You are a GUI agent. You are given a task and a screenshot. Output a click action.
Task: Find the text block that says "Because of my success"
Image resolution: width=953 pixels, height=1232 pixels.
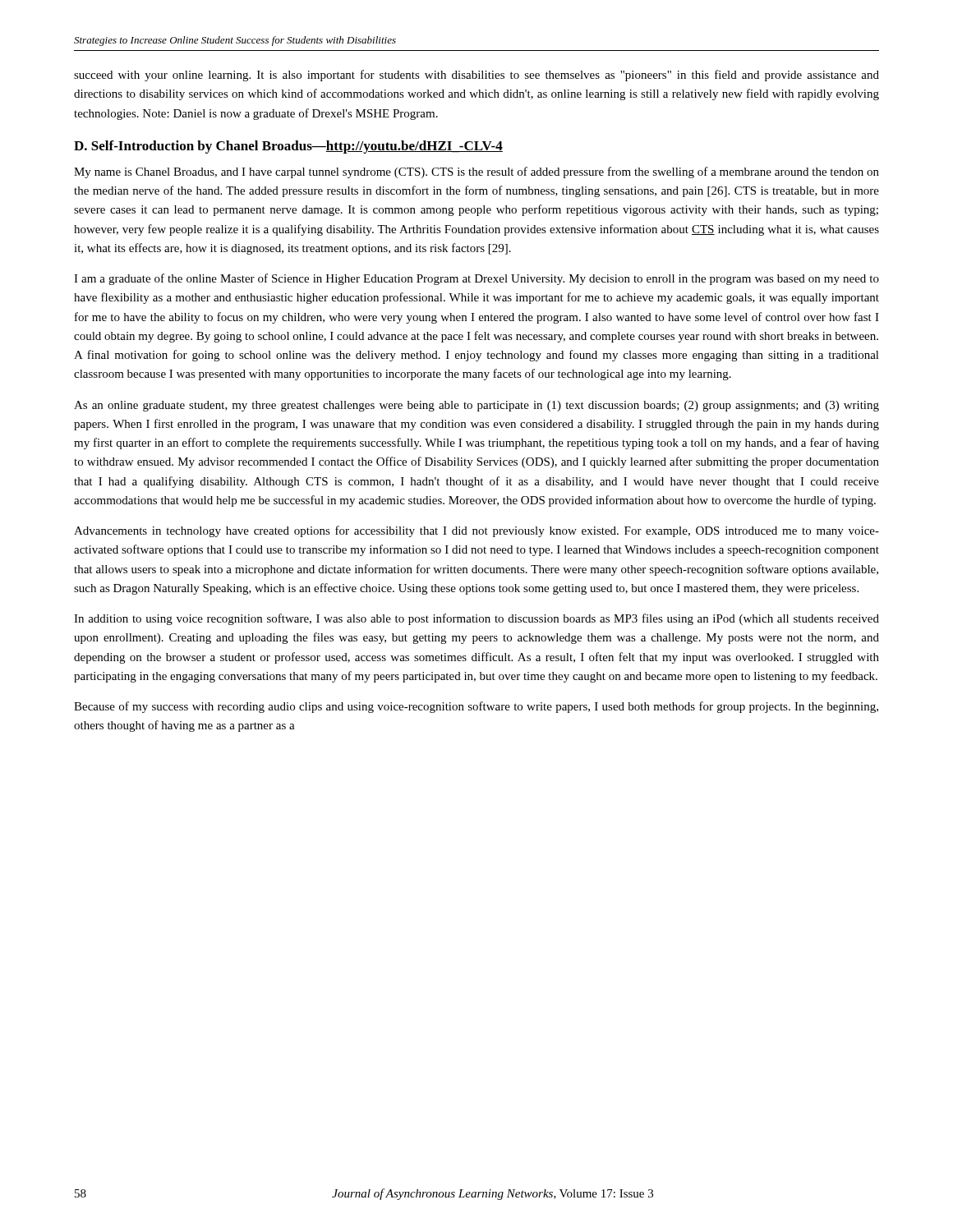click(476, 716)
